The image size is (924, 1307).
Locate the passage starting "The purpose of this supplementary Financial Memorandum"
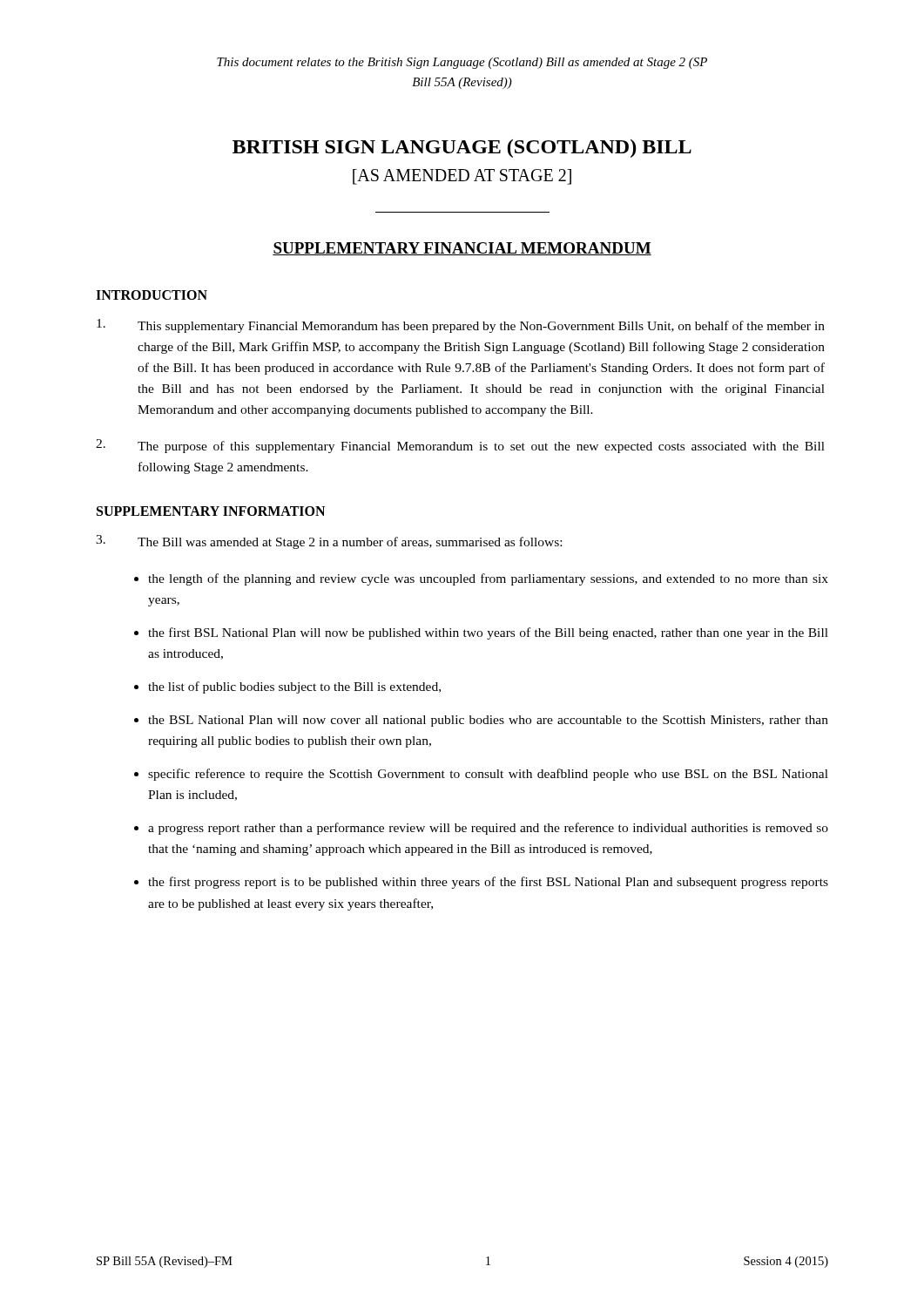[x=460, y=457]
